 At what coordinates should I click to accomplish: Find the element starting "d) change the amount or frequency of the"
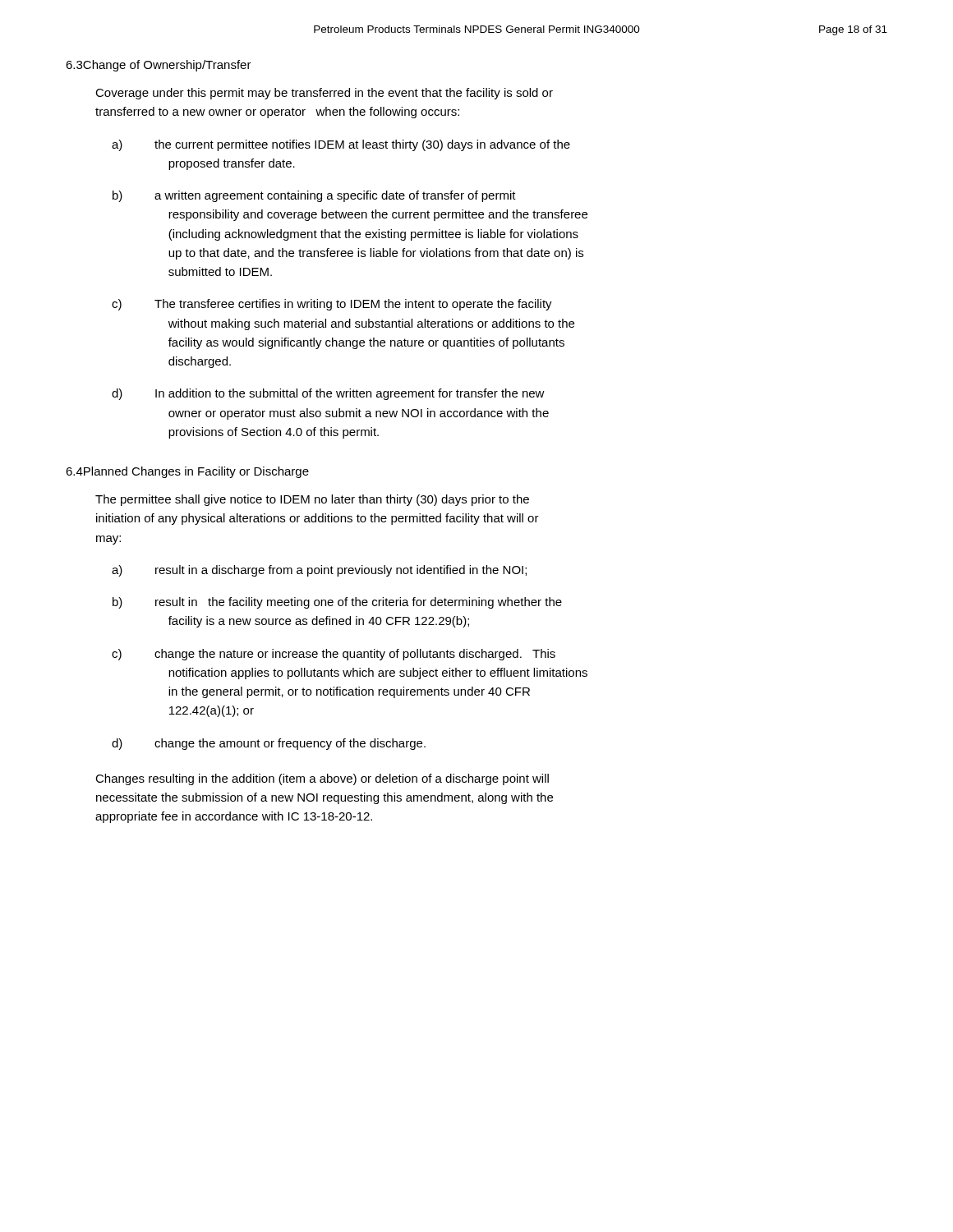click(290, 743)
